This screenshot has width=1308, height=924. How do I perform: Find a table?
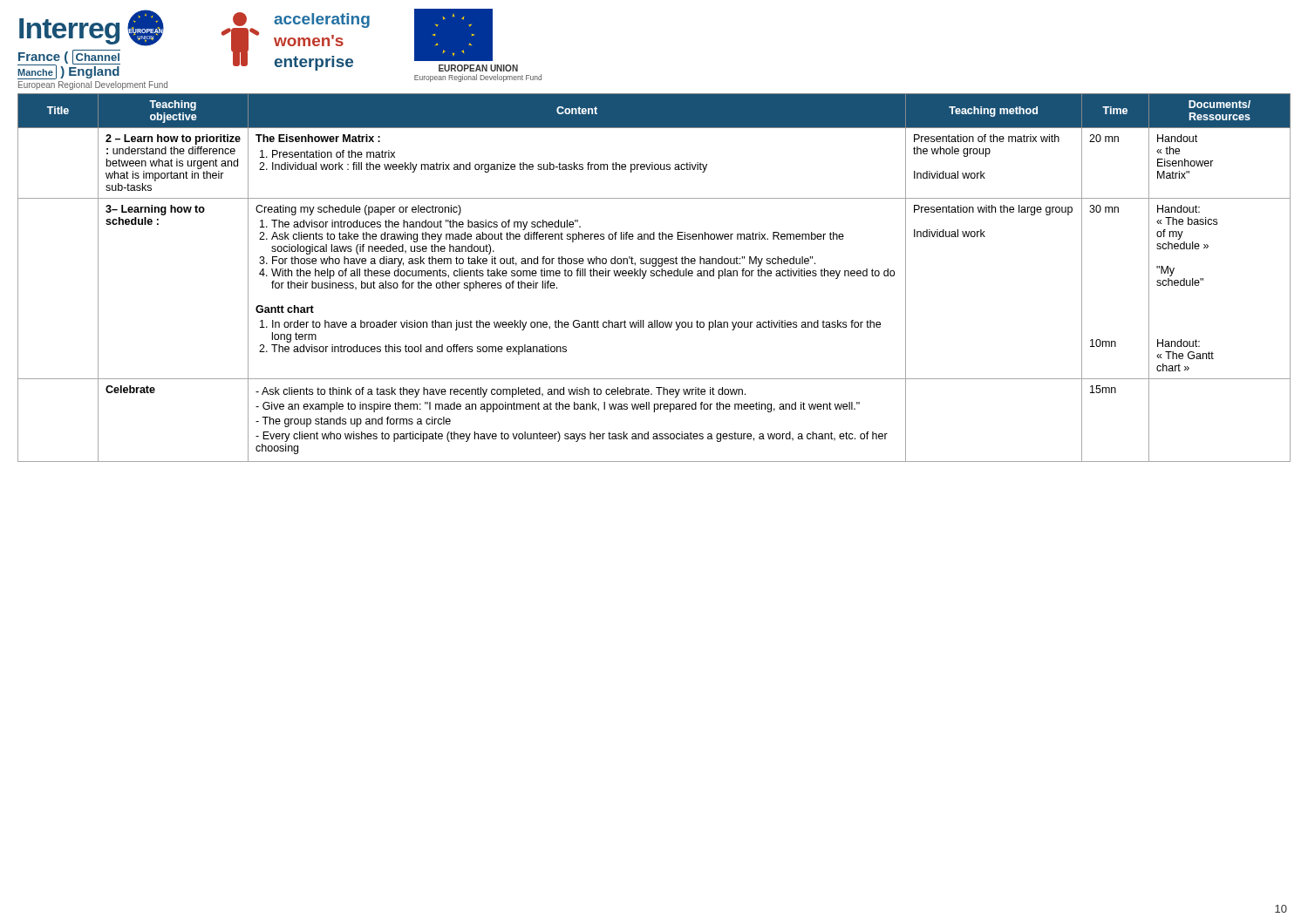[654, 278]
